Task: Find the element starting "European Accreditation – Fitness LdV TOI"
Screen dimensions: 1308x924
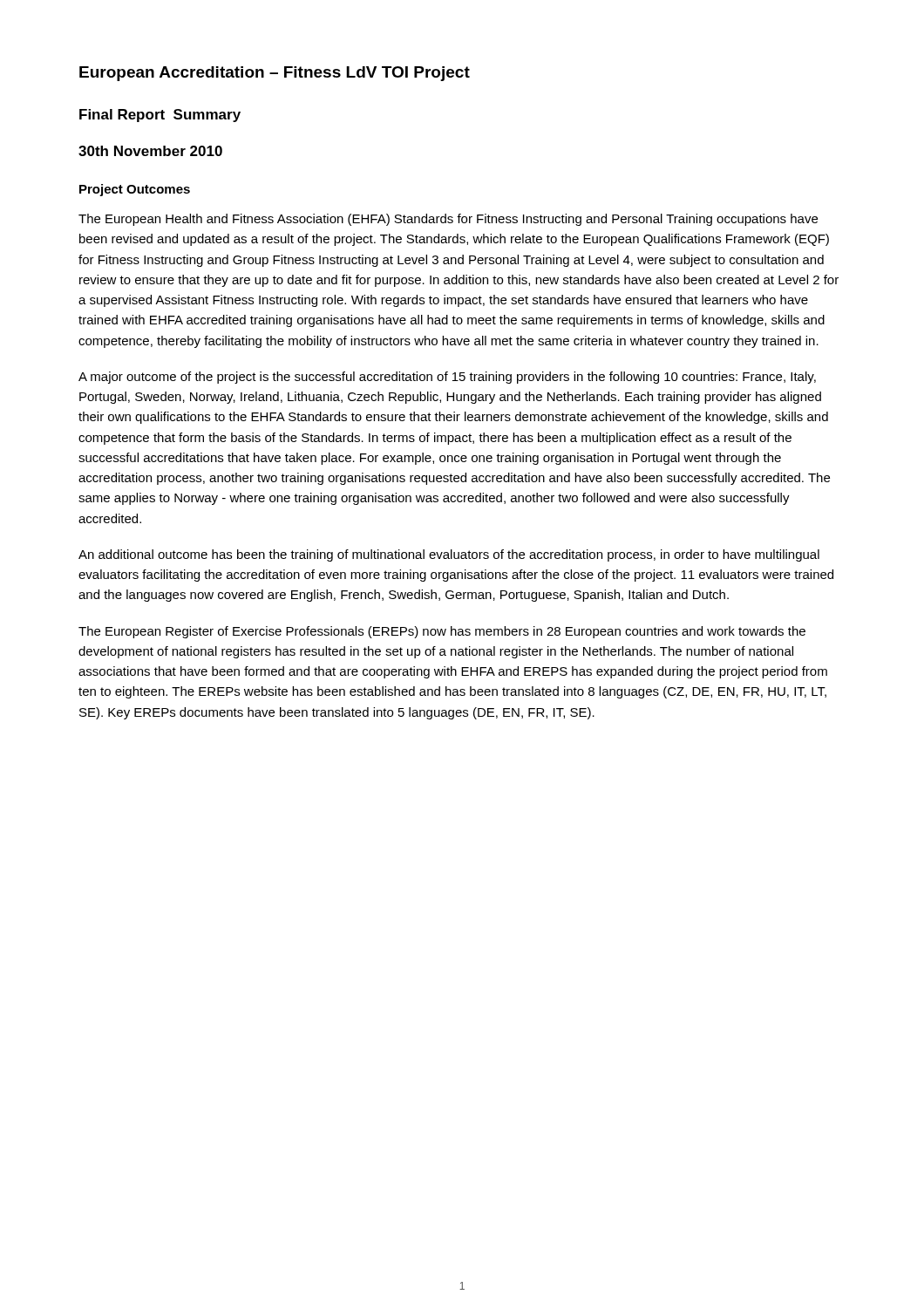Action: 274,72
